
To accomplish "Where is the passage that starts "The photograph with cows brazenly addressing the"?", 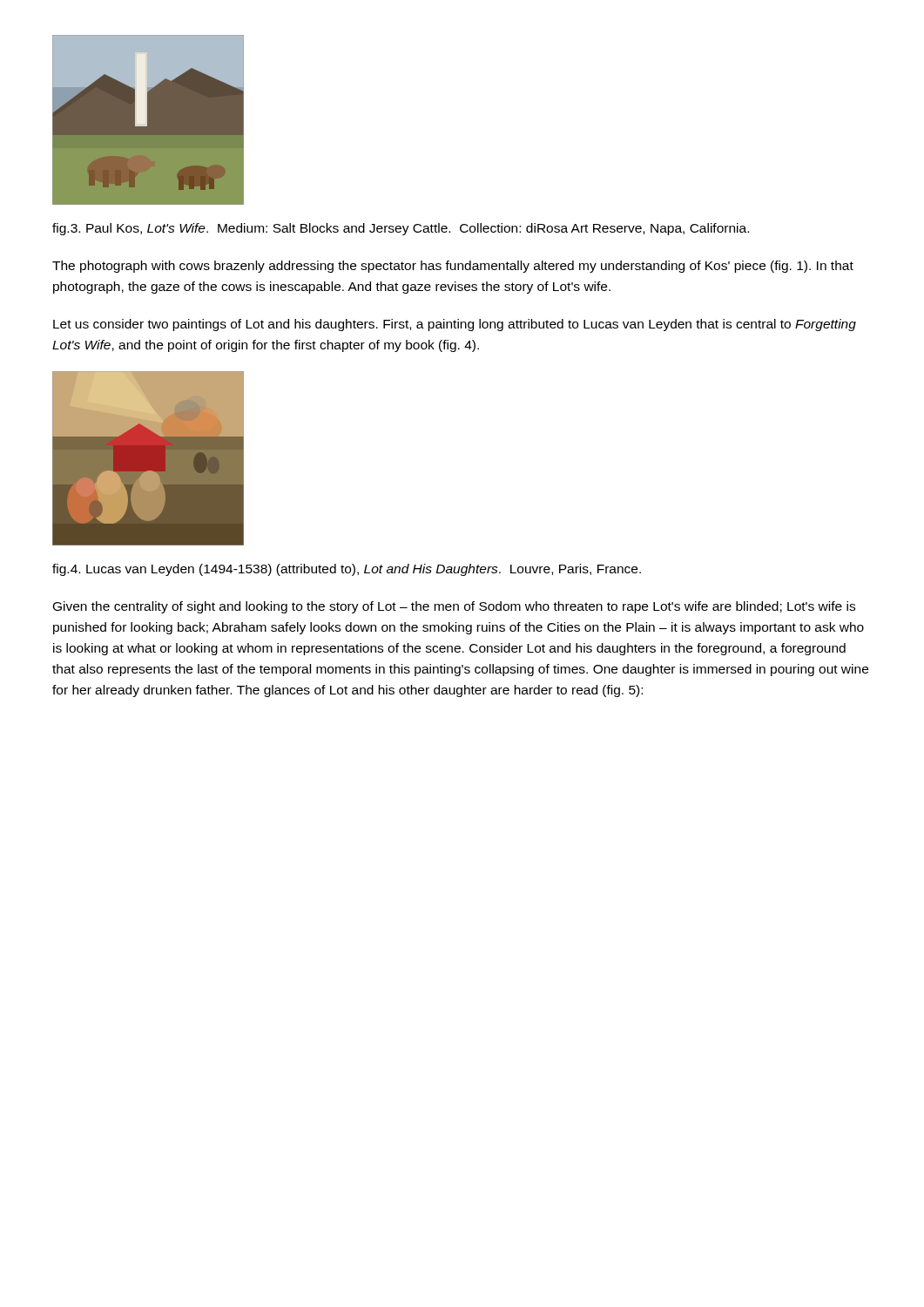I will 453,276.
